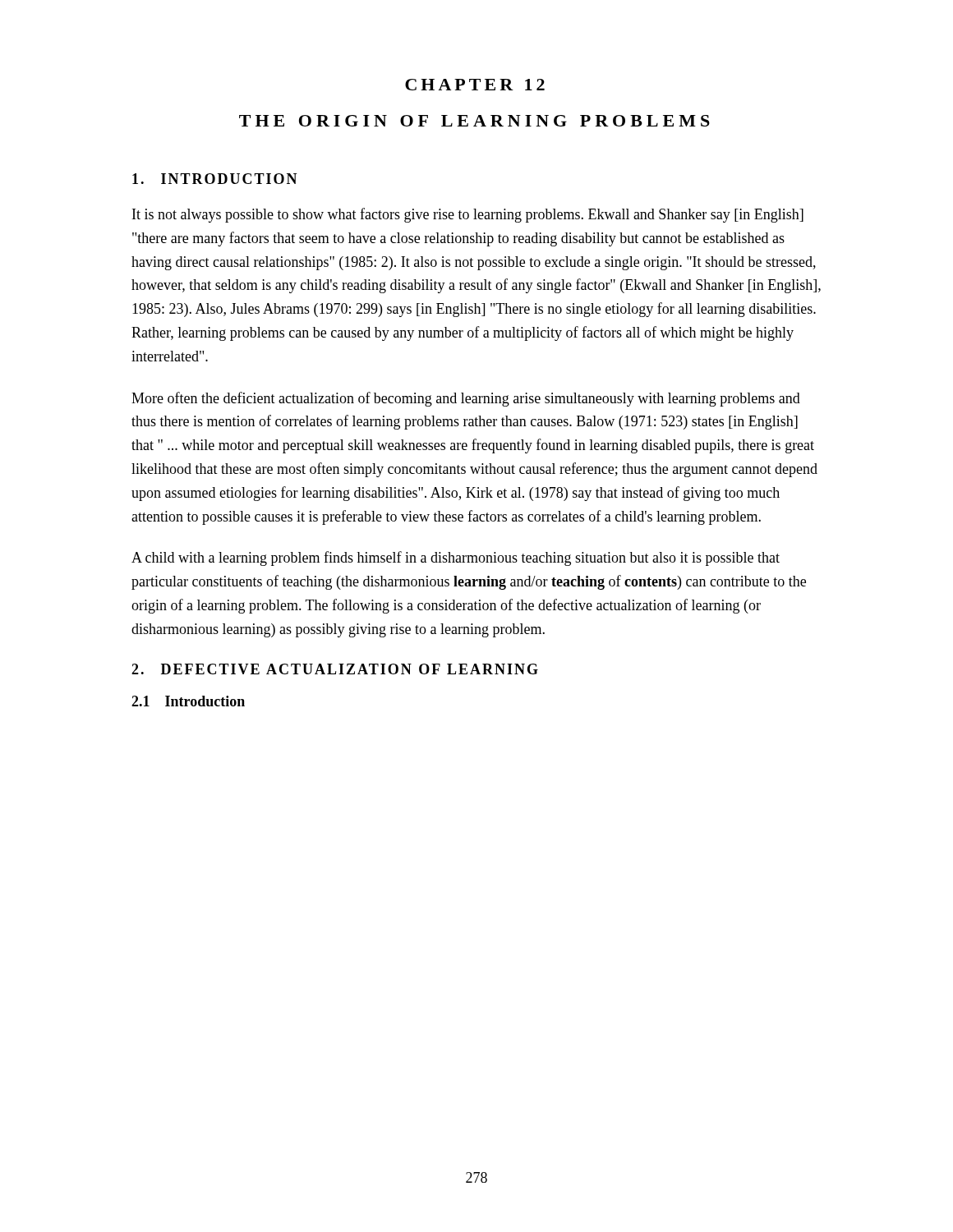This screenshot has width=953, height=1232.
Task: Navigate to the region starting "CHAPTER 12"
Action: pyautogui.click(x=476, y=84)
